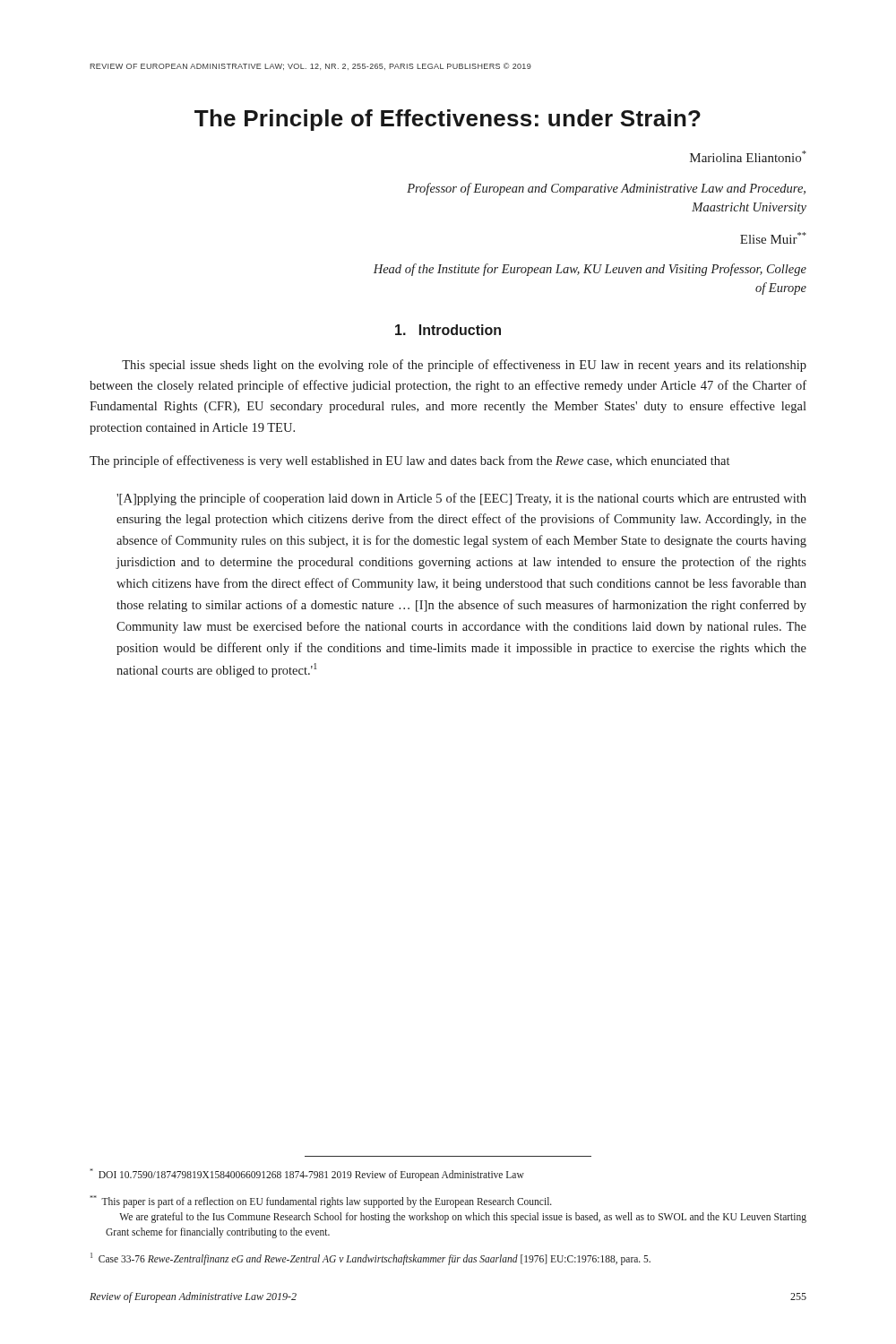
Task: Point to "1. Introduction"
Action: 448,331
